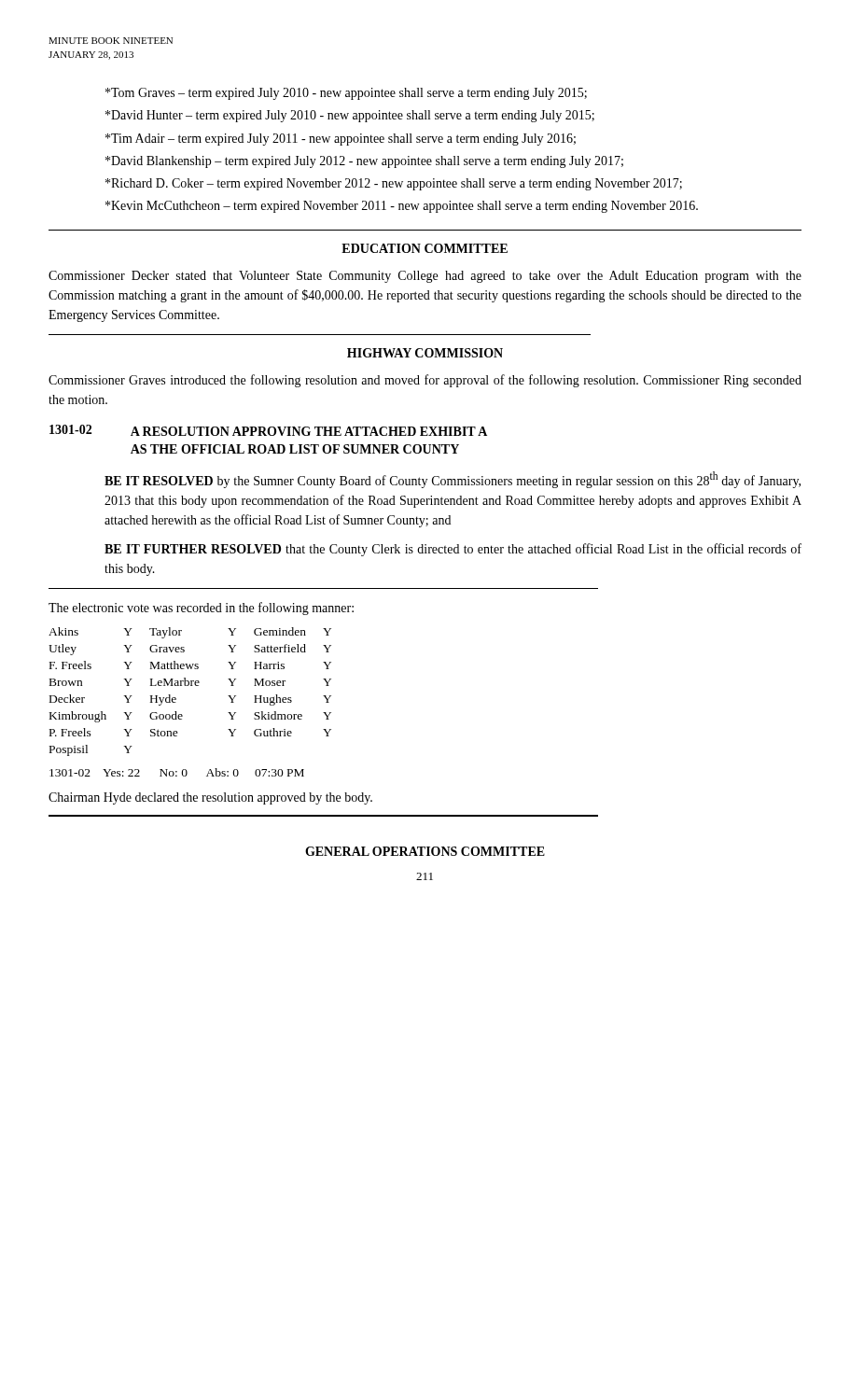Navigate to the text block starting "*David Blankenship – term"
The width and height of the screenshot is (850, 1400).
pos(364,161)
